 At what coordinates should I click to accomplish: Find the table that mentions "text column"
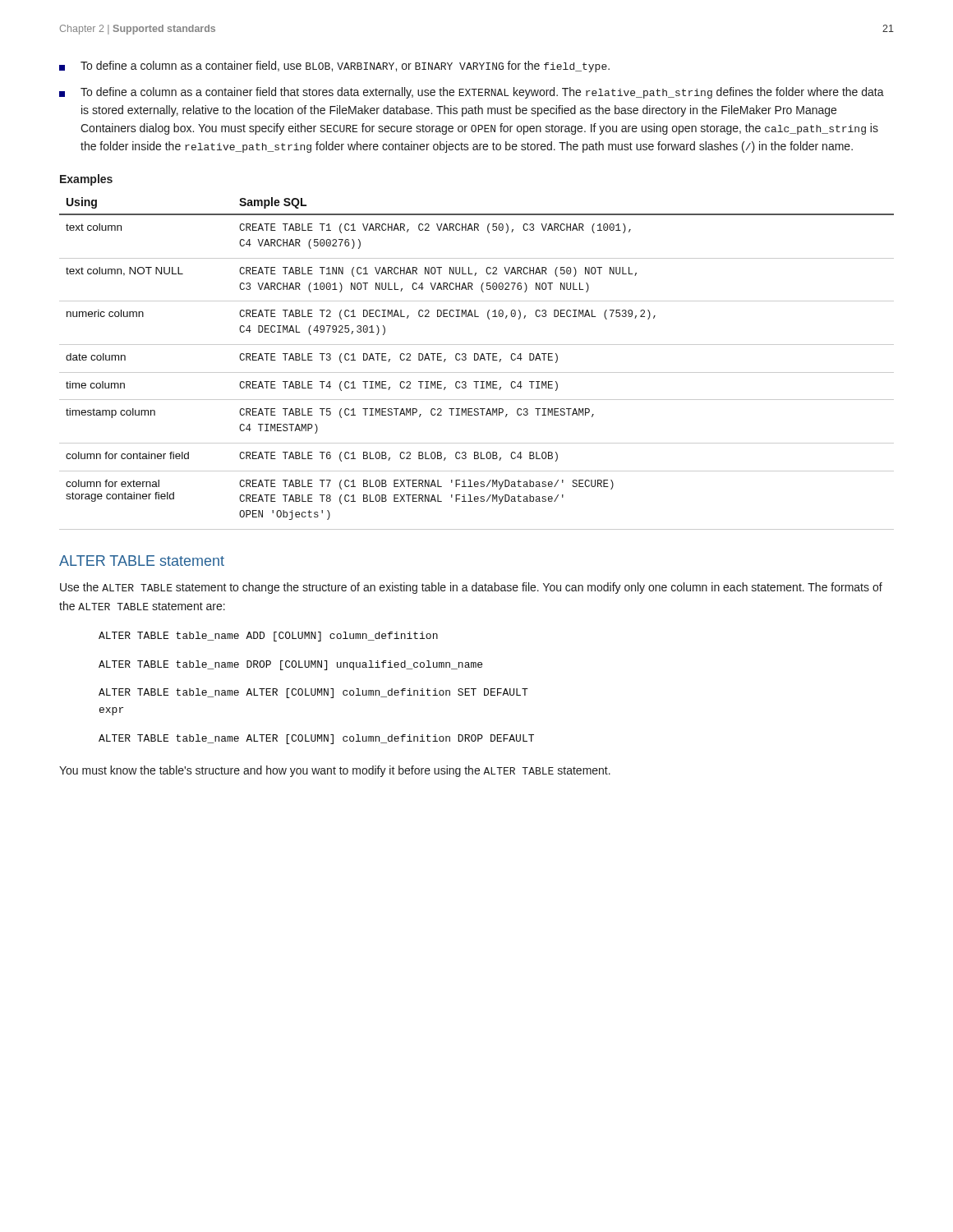[476, 361]
